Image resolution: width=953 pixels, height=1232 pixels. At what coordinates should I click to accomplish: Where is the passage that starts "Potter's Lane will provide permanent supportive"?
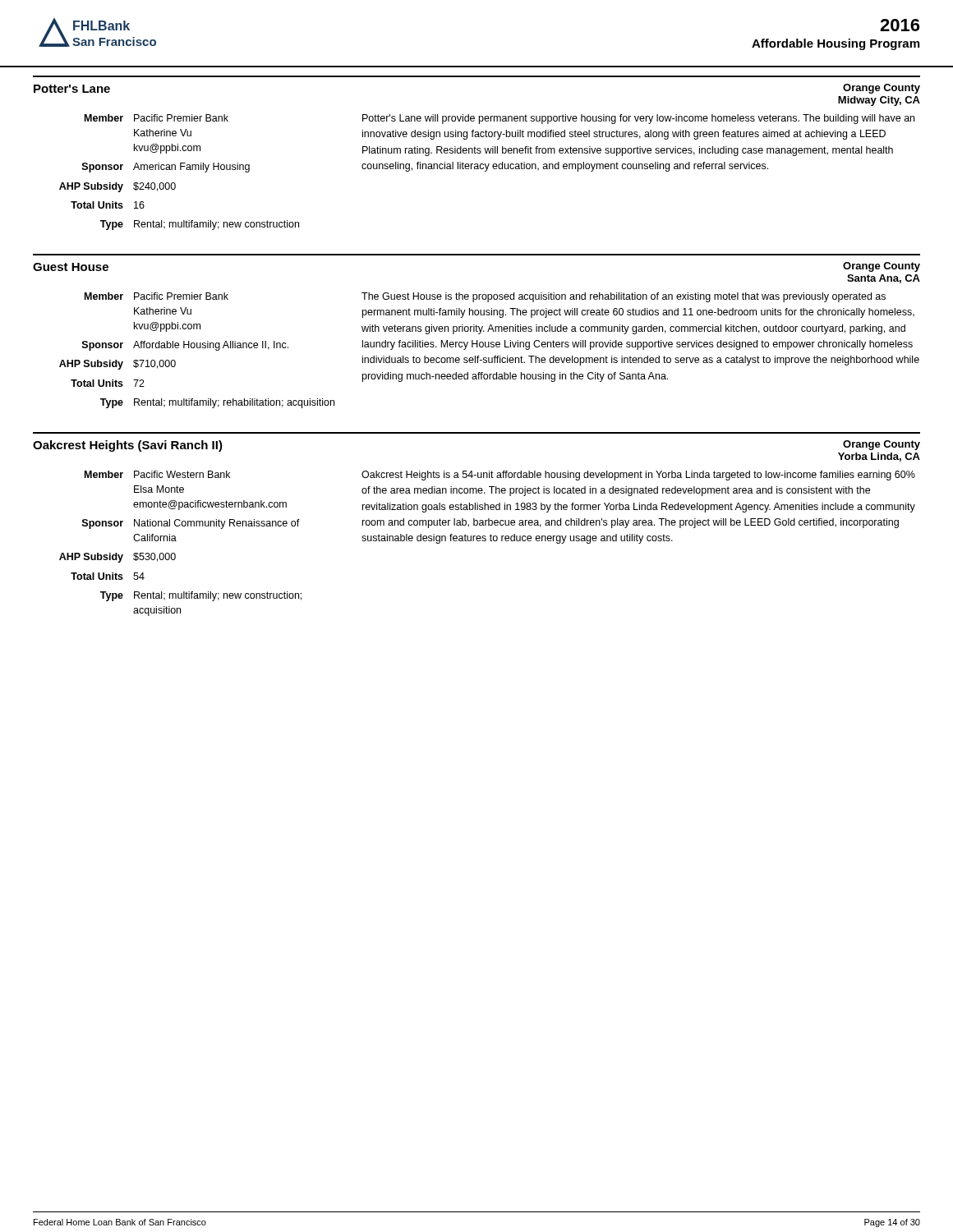click(638, 142)
